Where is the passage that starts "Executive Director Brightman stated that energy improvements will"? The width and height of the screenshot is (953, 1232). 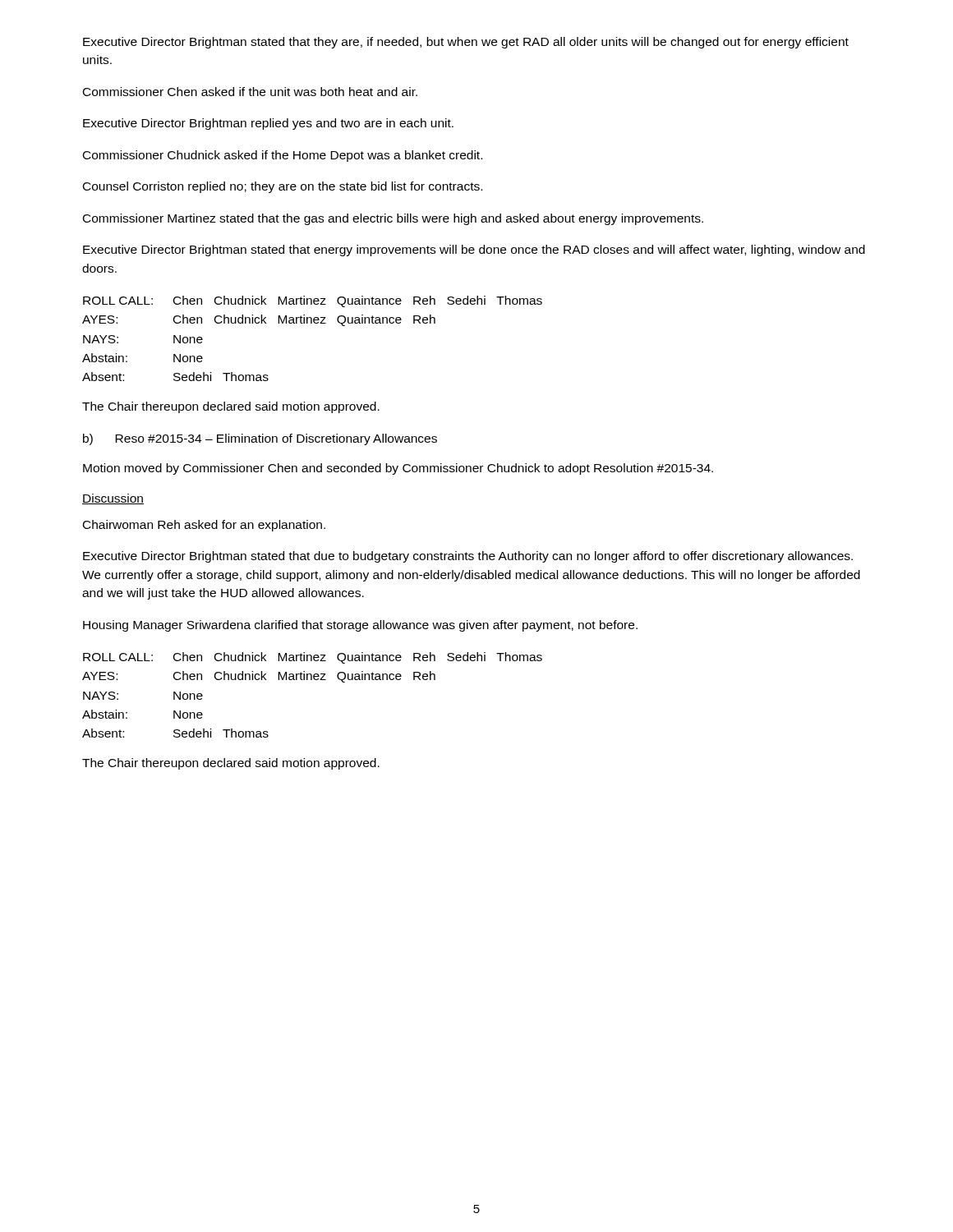tap(474, 259)
